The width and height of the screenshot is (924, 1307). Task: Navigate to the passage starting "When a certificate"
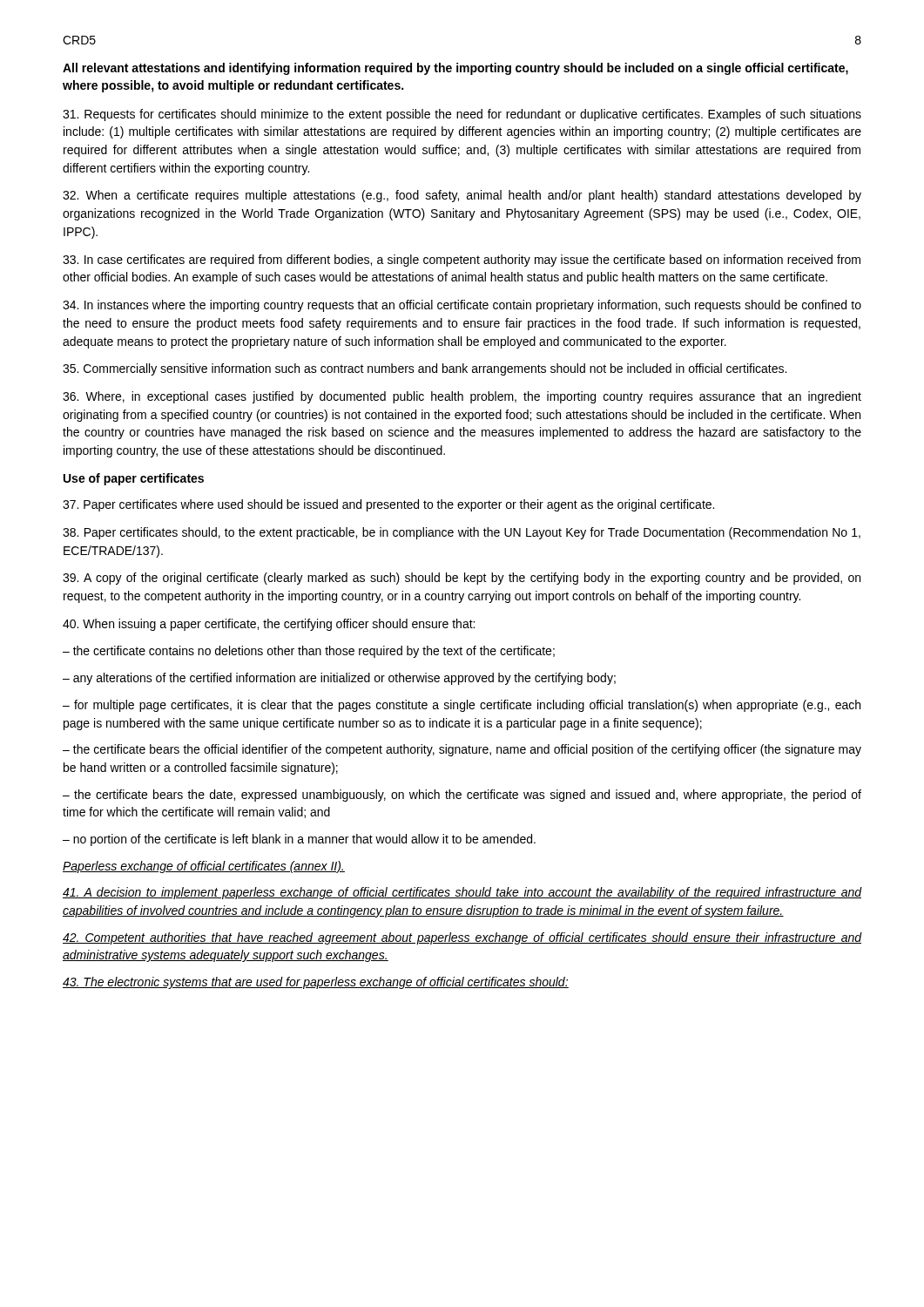pyautogui.click(x=462, y=214)
